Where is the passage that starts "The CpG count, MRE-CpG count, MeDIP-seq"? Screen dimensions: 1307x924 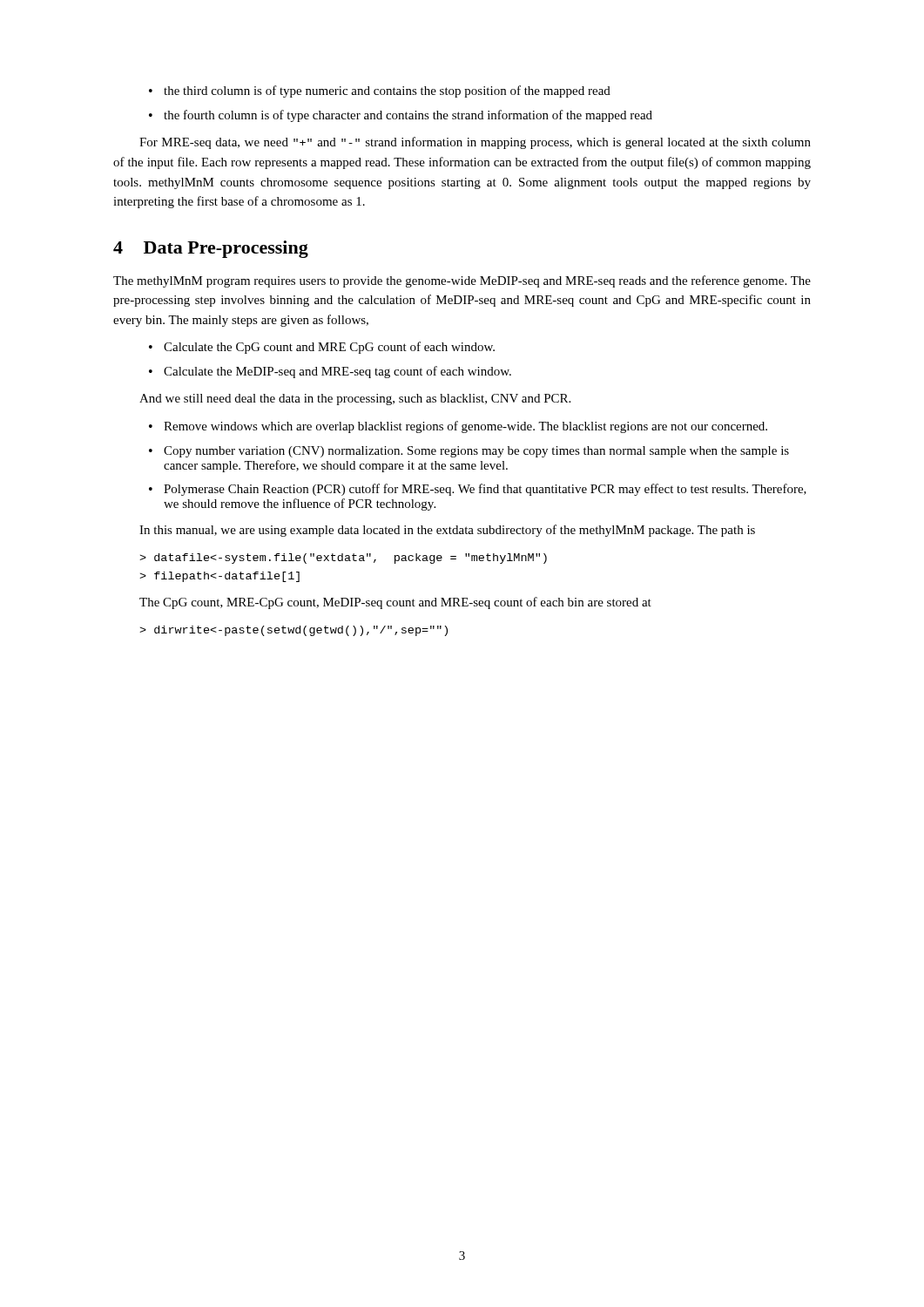[x=462, y=602]
